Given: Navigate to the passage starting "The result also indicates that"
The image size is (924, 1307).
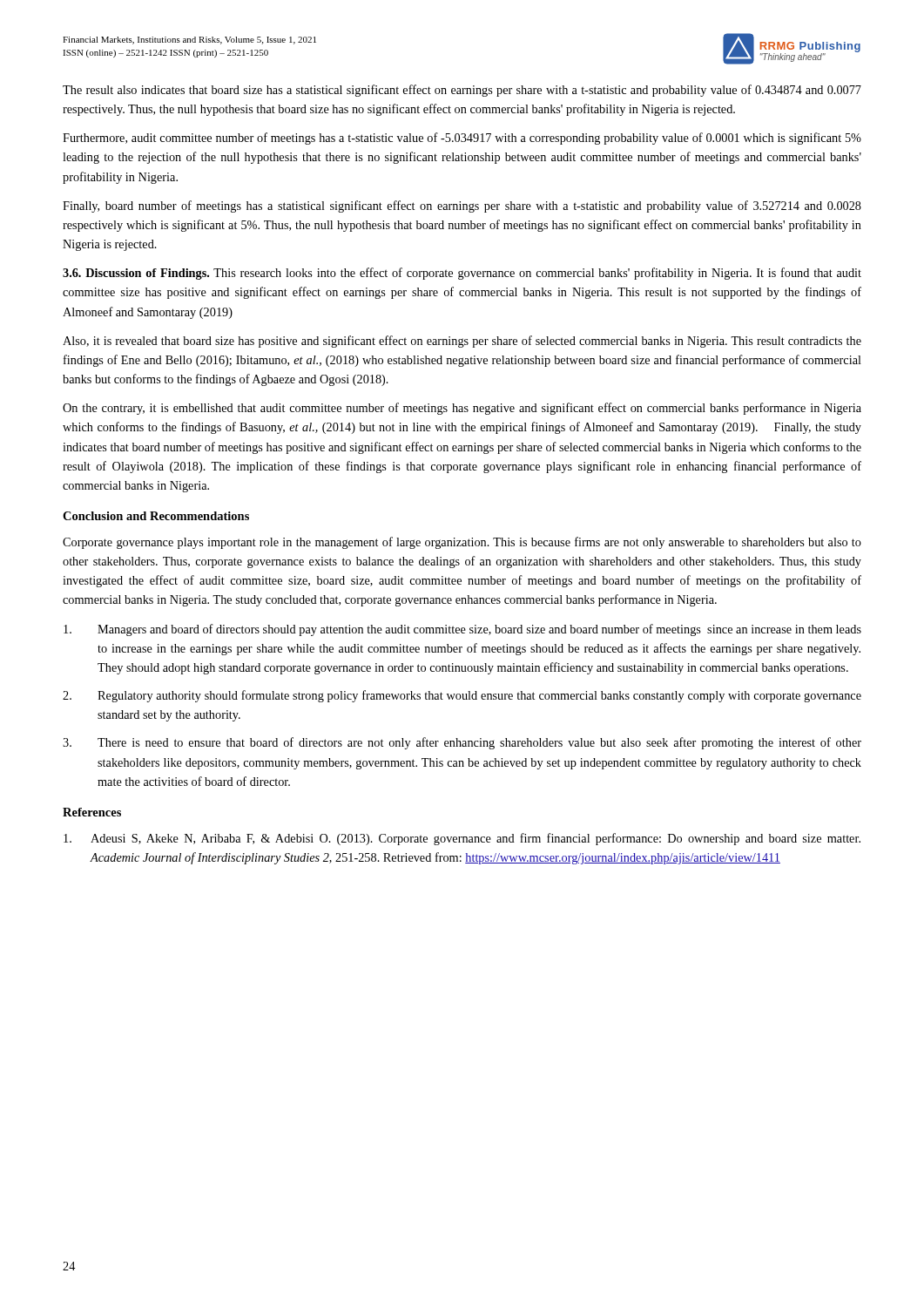Looking at the screenshot, I should (x=462, y=99).
